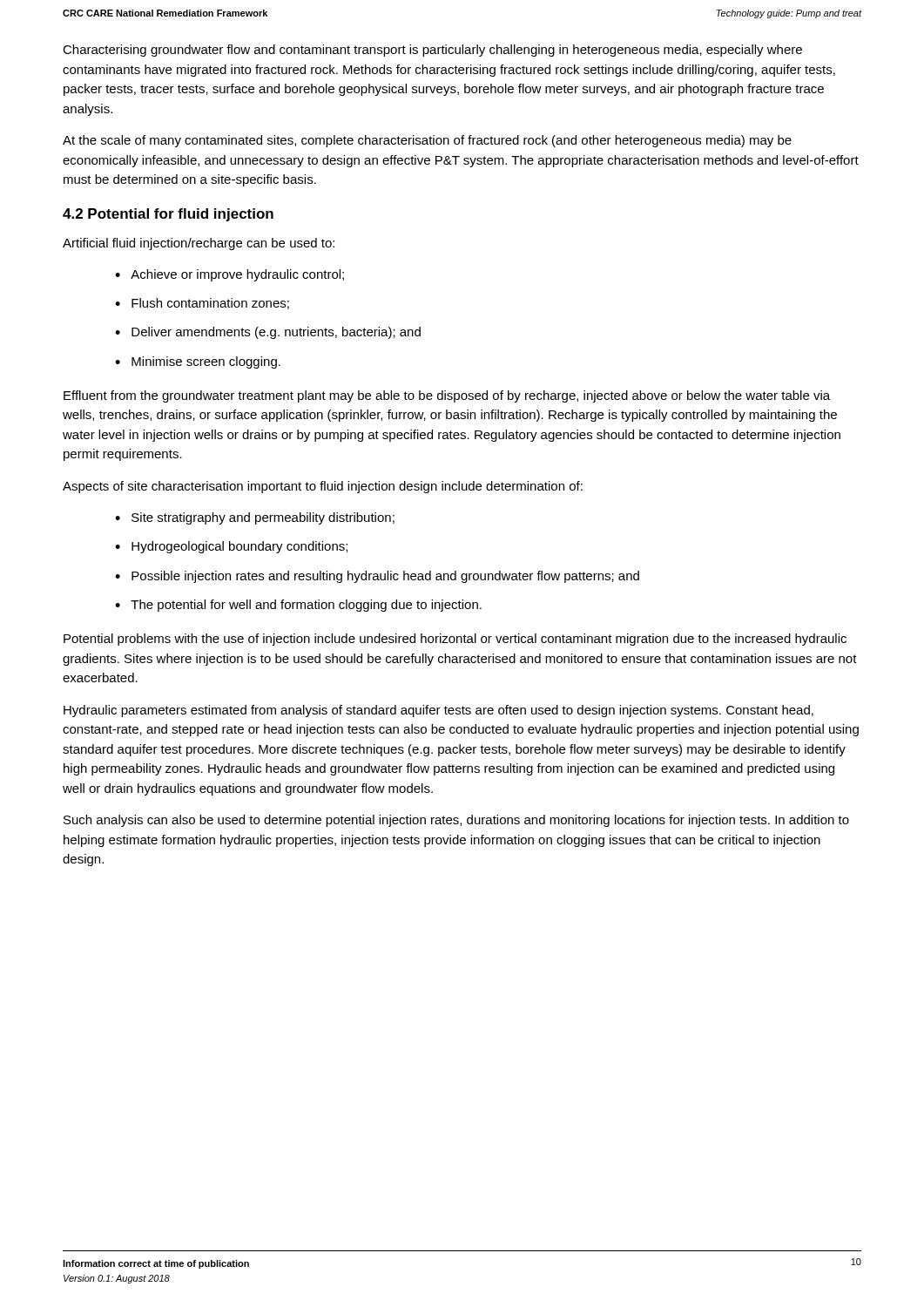Image resolution: width=924 pixels, height=1307 pixels.
Task: Locate the block of text that opens with "• The potential for"
Action: click(x=488, y=606)
